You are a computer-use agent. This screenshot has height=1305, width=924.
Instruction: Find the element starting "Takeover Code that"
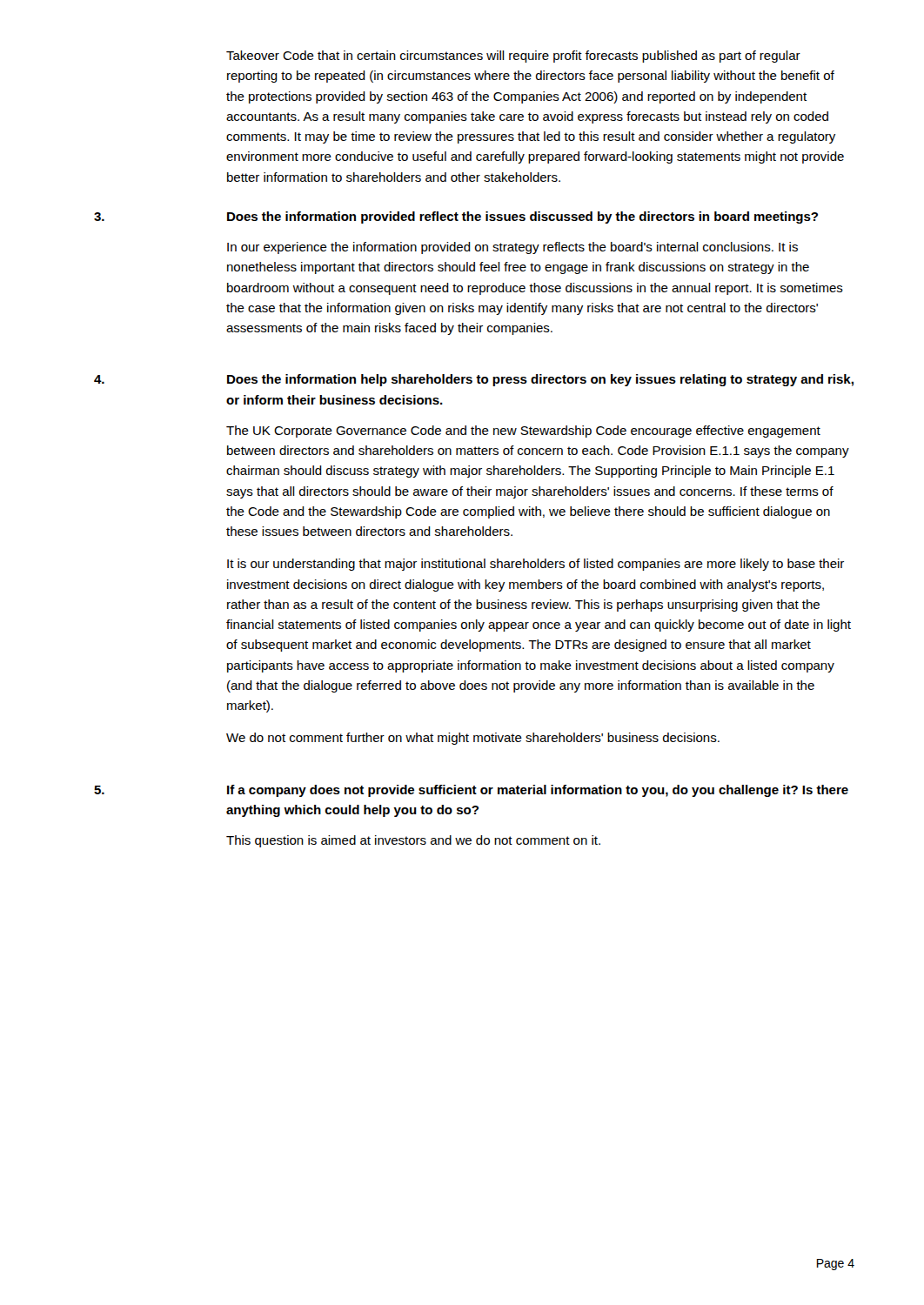click(535, 116)
